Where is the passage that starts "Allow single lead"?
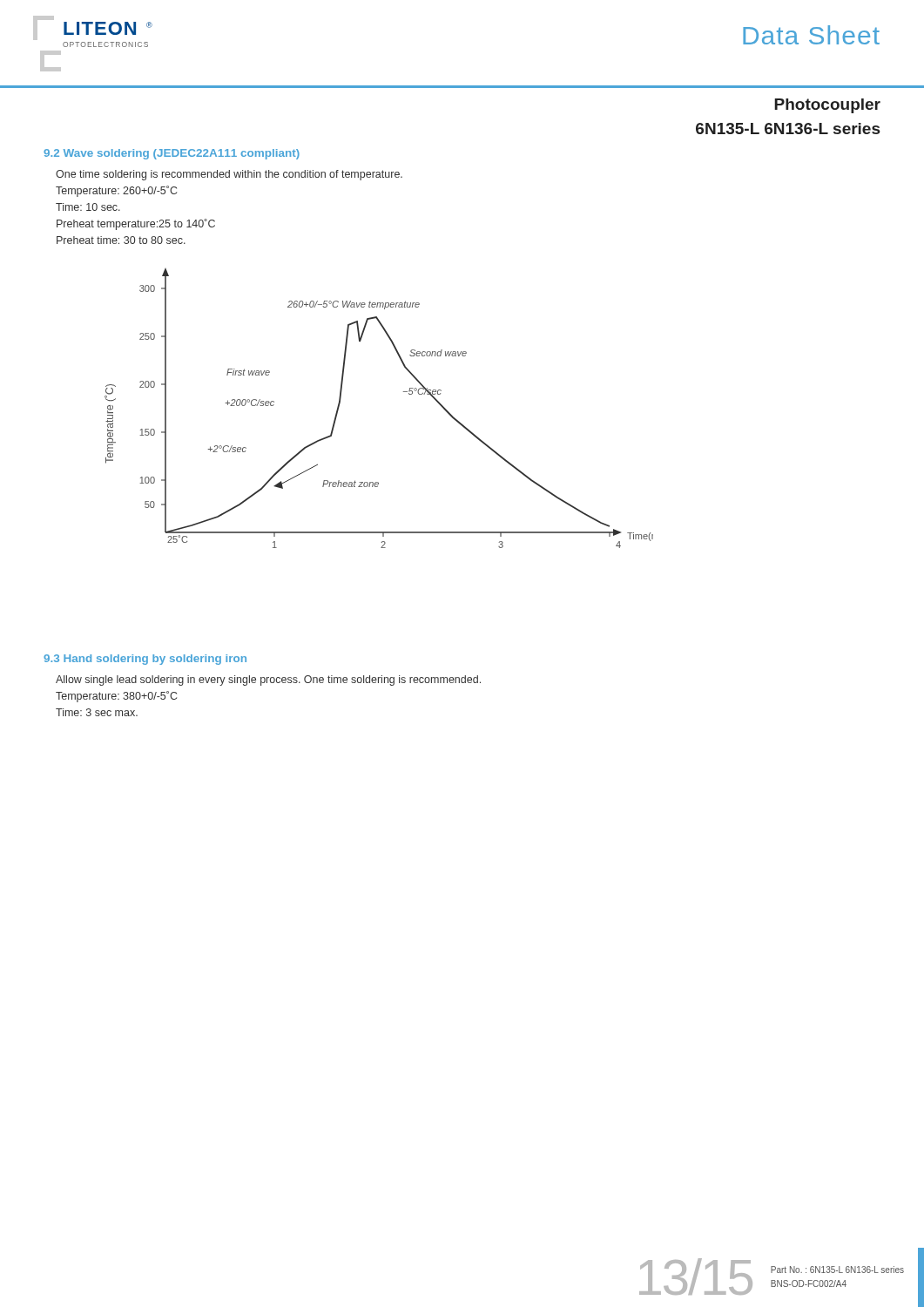This screenshot has width=924, height=1307. [x=269, y=680]
